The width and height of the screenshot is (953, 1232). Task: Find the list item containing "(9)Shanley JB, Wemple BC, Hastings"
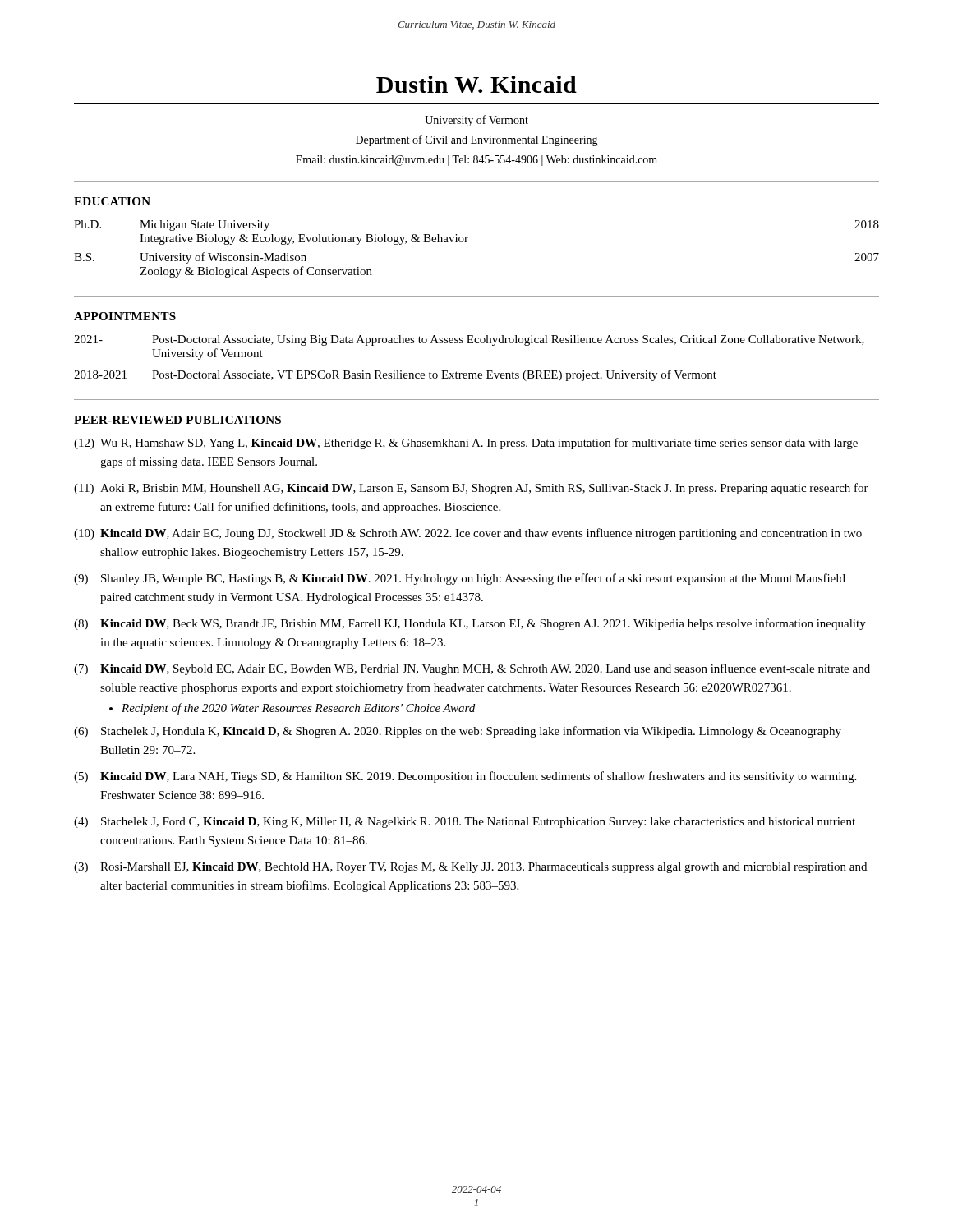point(475,588)
